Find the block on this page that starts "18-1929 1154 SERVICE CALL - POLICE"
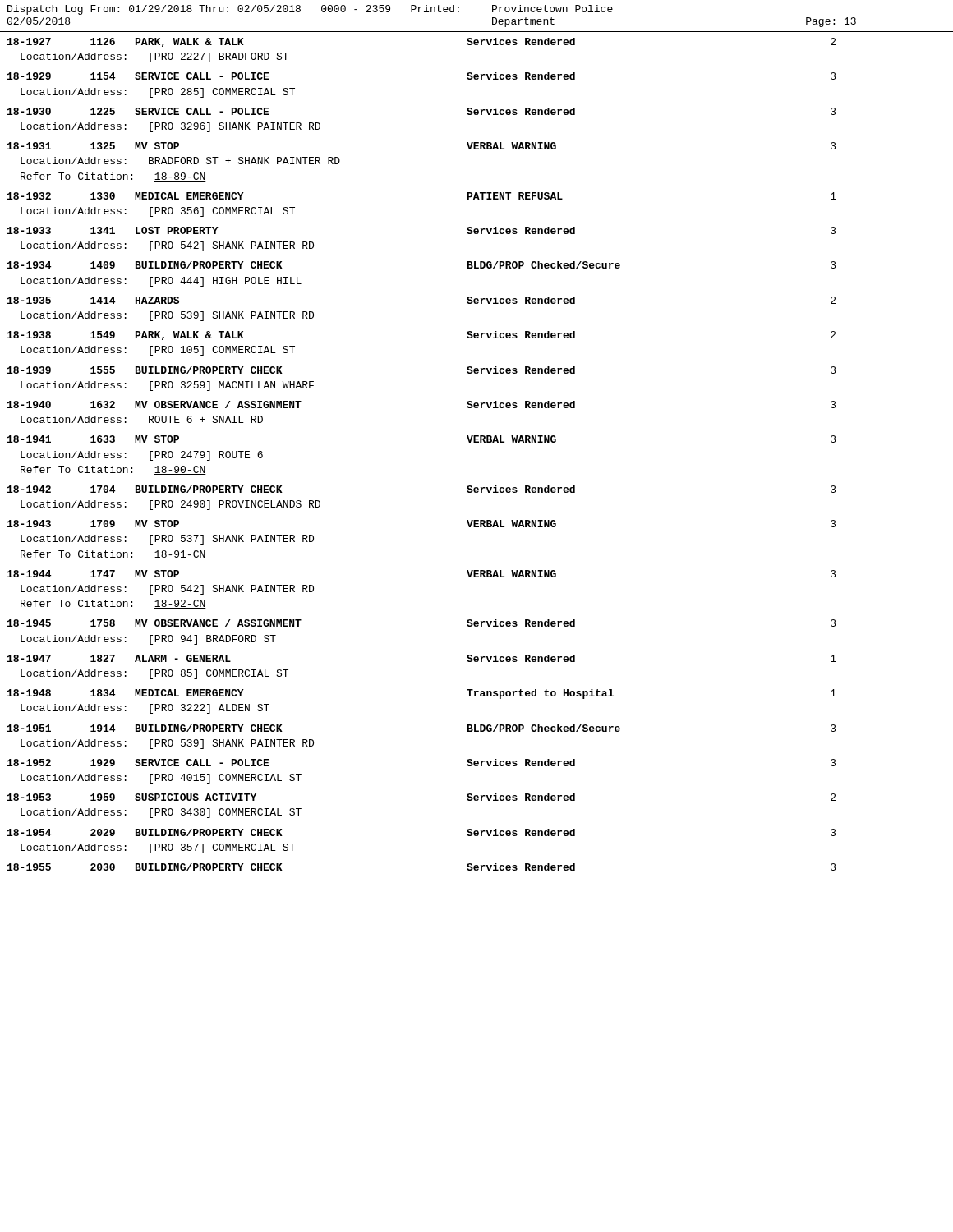This screenshot has height=1232, width=953. pyautogui.click(x=476, y=85)
